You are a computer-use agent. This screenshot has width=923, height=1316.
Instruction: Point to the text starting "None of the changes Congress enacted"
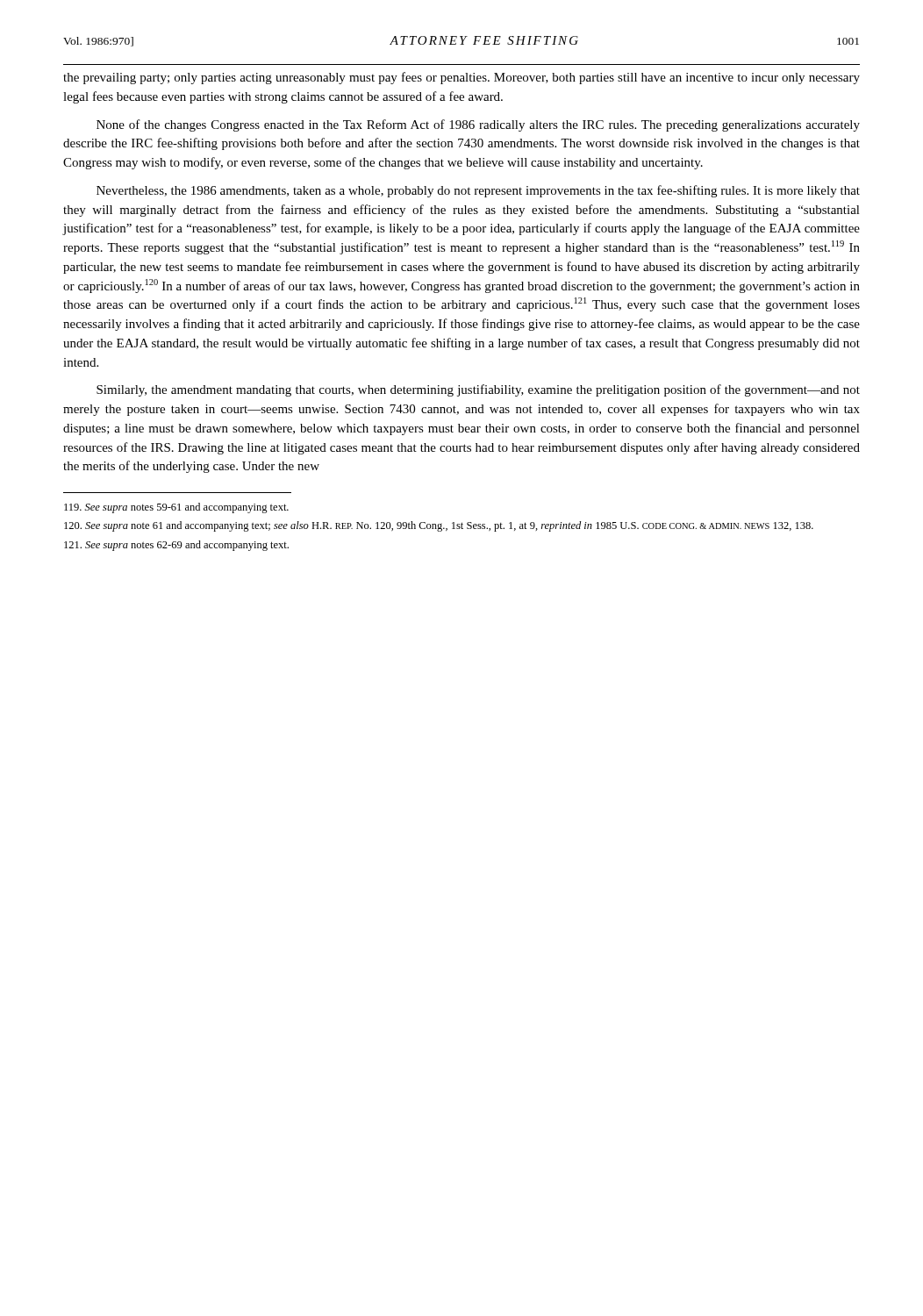pos(462,144)
